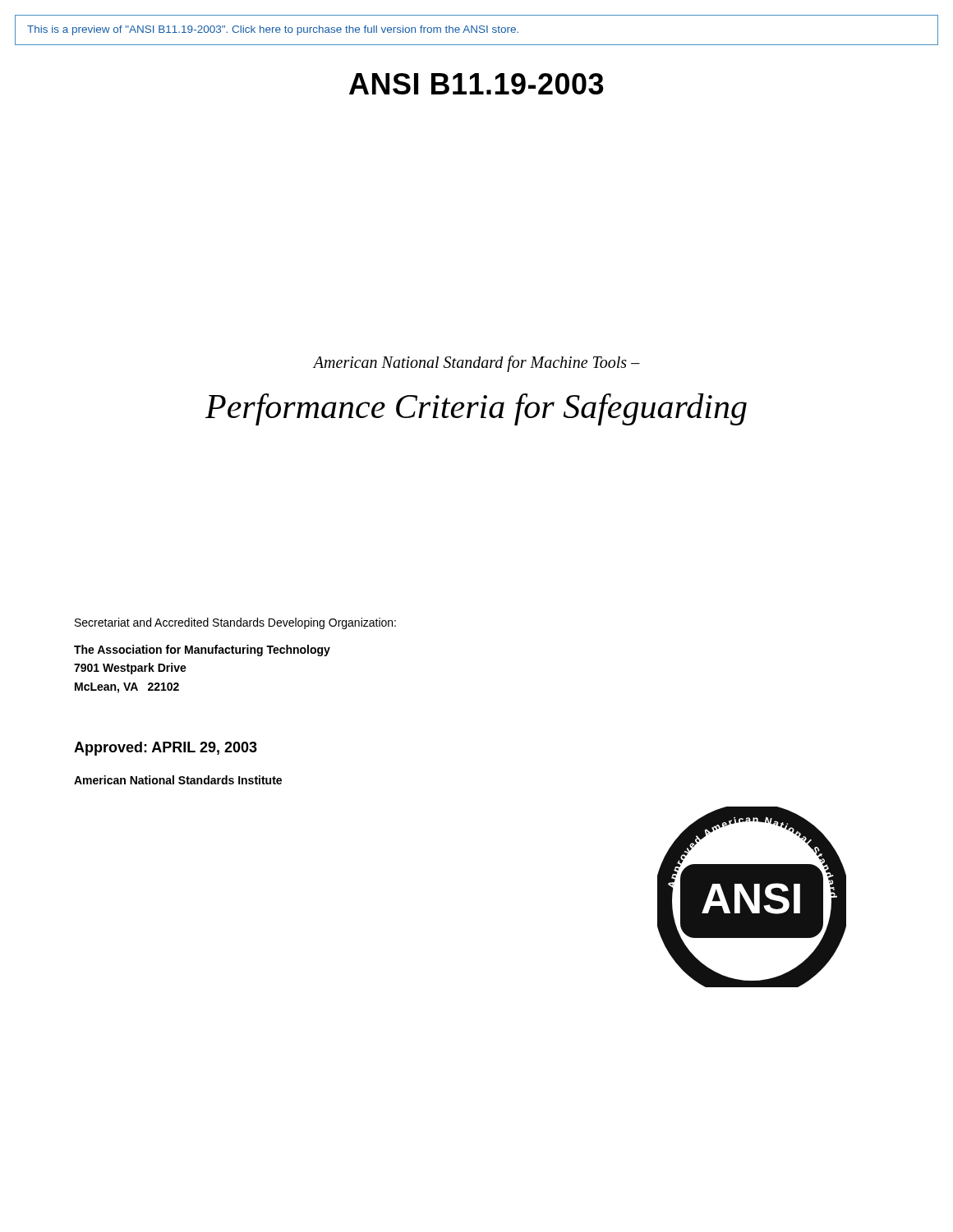This screenshot has height=1232, width=953.
Task: Locate the text that reads "Approved: APRIL 29, 2003"
Action: point(166,747)
